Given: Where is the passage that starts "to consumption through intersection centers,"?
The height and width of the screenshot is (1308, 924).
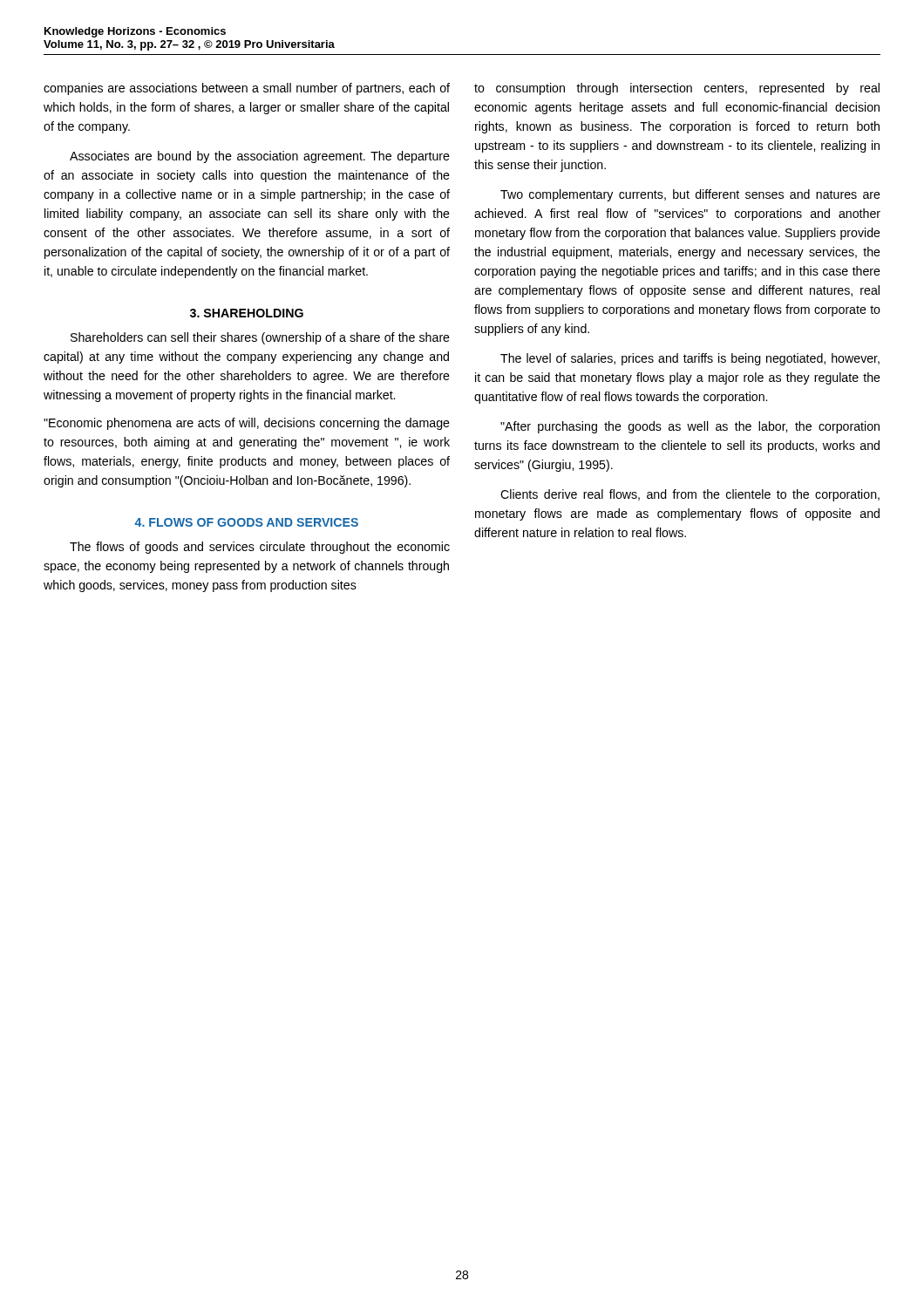Looking at the screenshot, I should tap(677, 126).
